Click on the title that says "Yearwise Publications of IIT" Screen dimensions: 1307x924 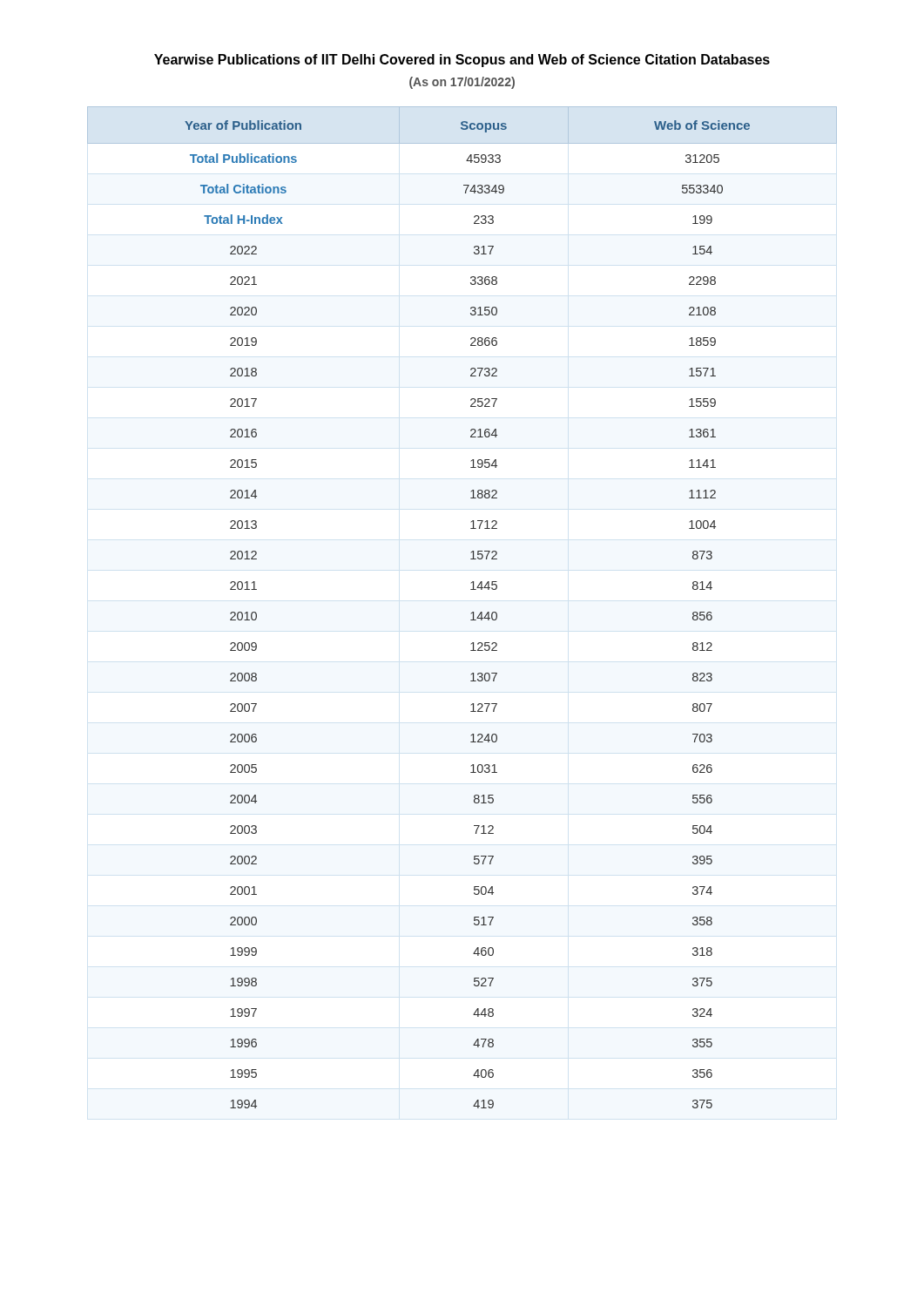point(462,60)
